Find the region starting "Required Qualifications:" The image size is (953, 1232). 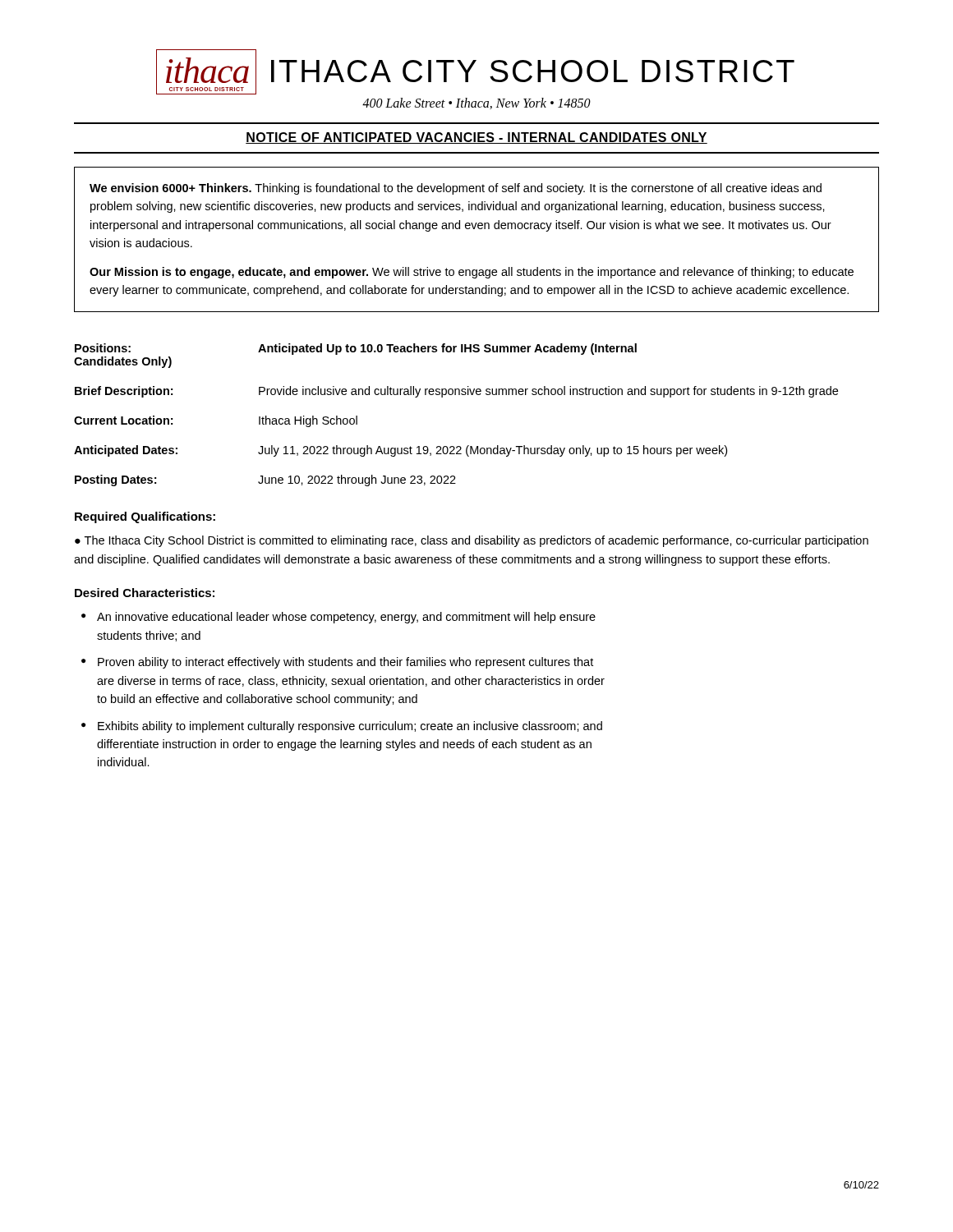[x=145, y=516]
